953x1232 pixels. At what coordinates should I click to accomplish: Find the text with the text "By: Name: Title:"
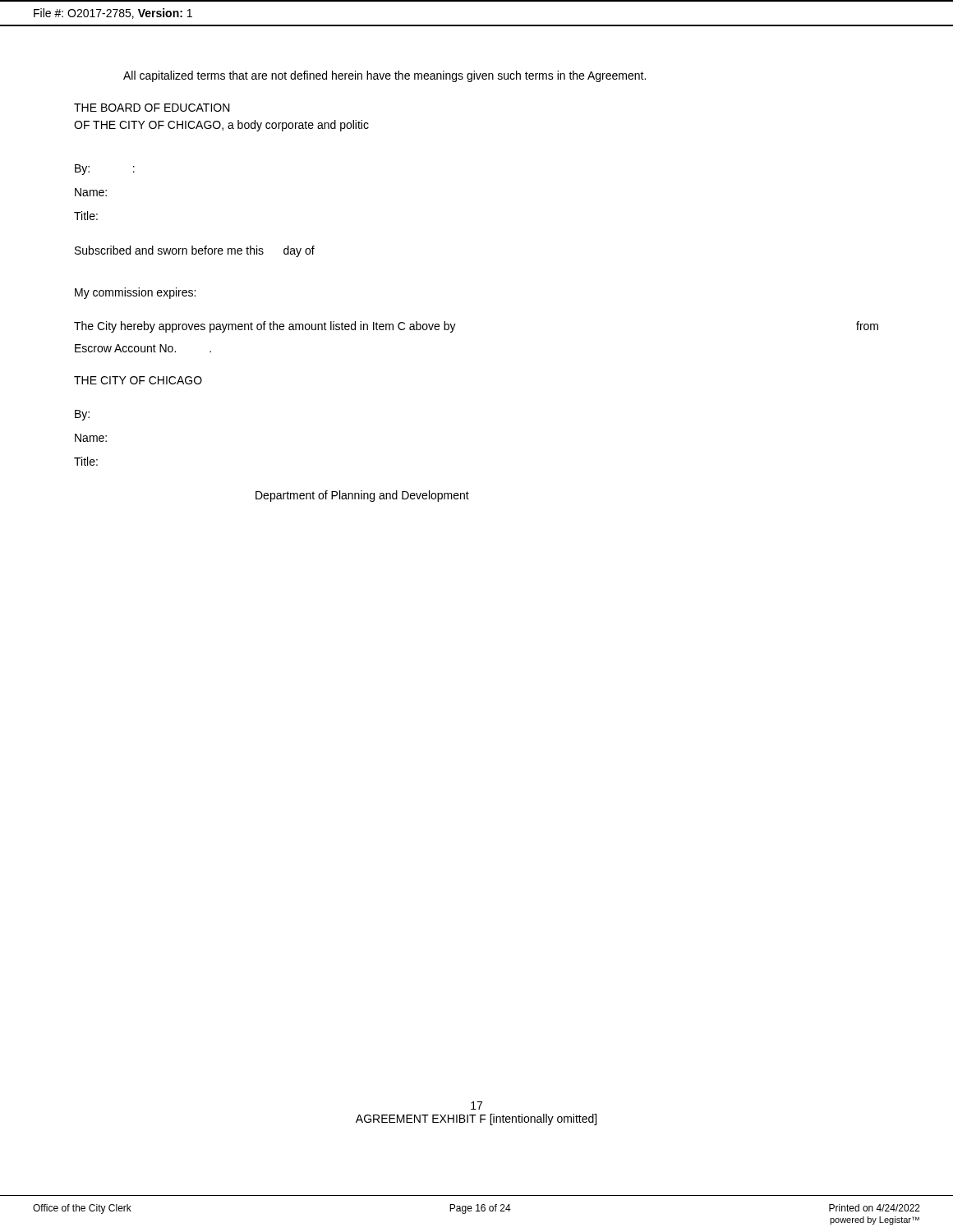click(82, 415)
